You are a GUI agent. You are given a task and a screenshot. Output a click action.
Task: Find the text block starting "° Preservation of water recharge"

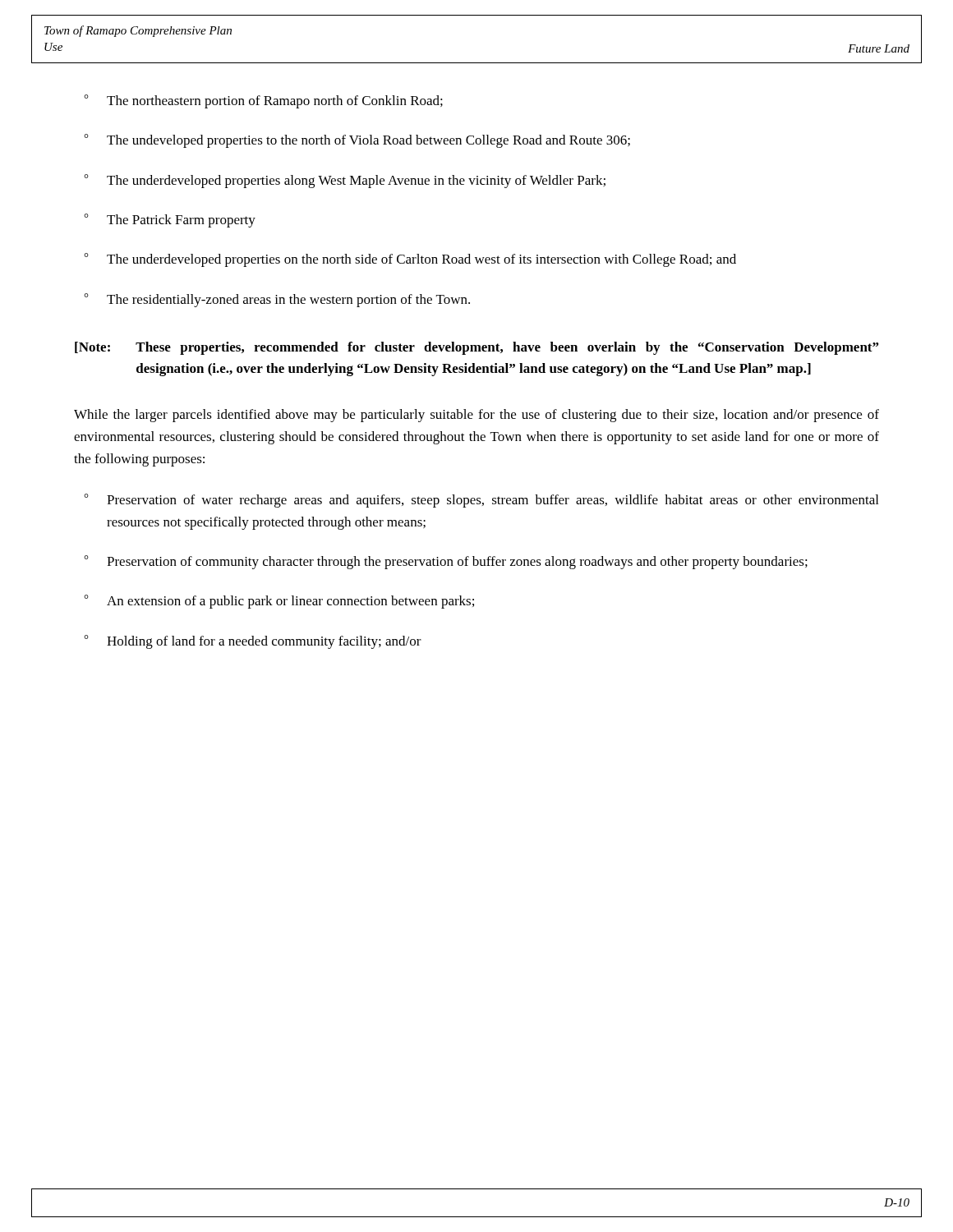(476, 511)
